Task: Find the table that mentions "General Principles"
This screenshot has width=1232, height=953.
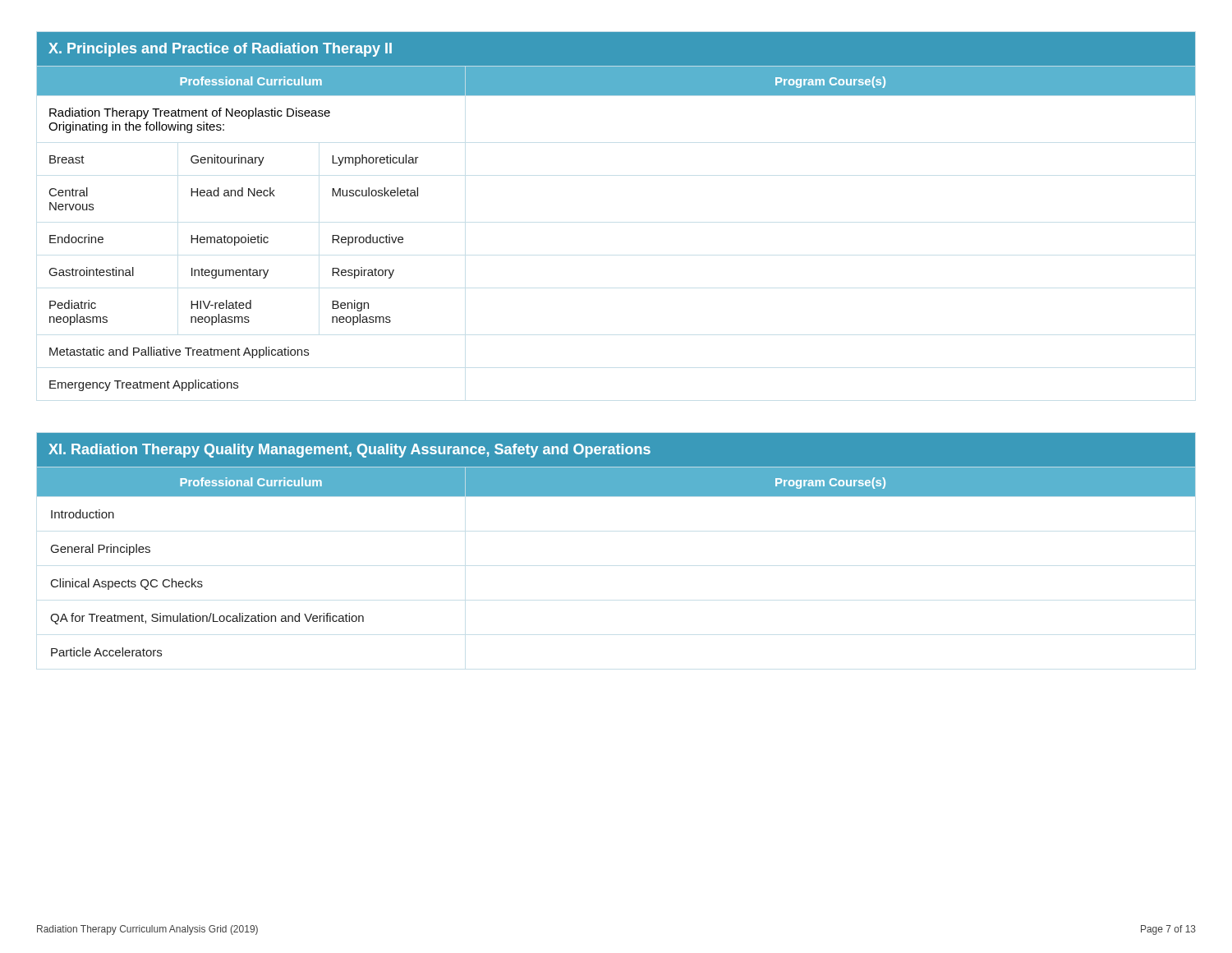Action: 616,551
